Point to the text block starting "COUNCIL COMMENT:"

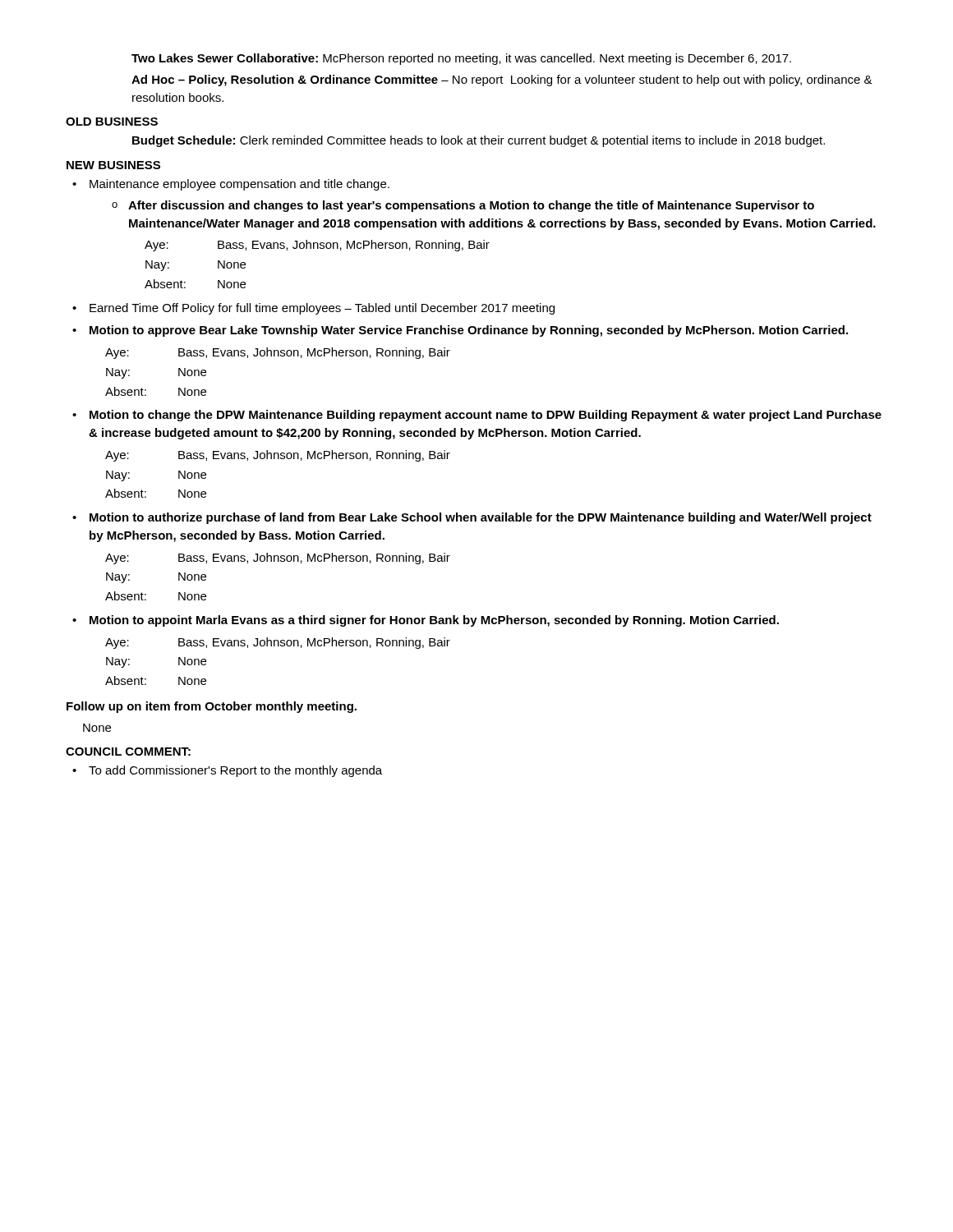(x=129, y=751)
